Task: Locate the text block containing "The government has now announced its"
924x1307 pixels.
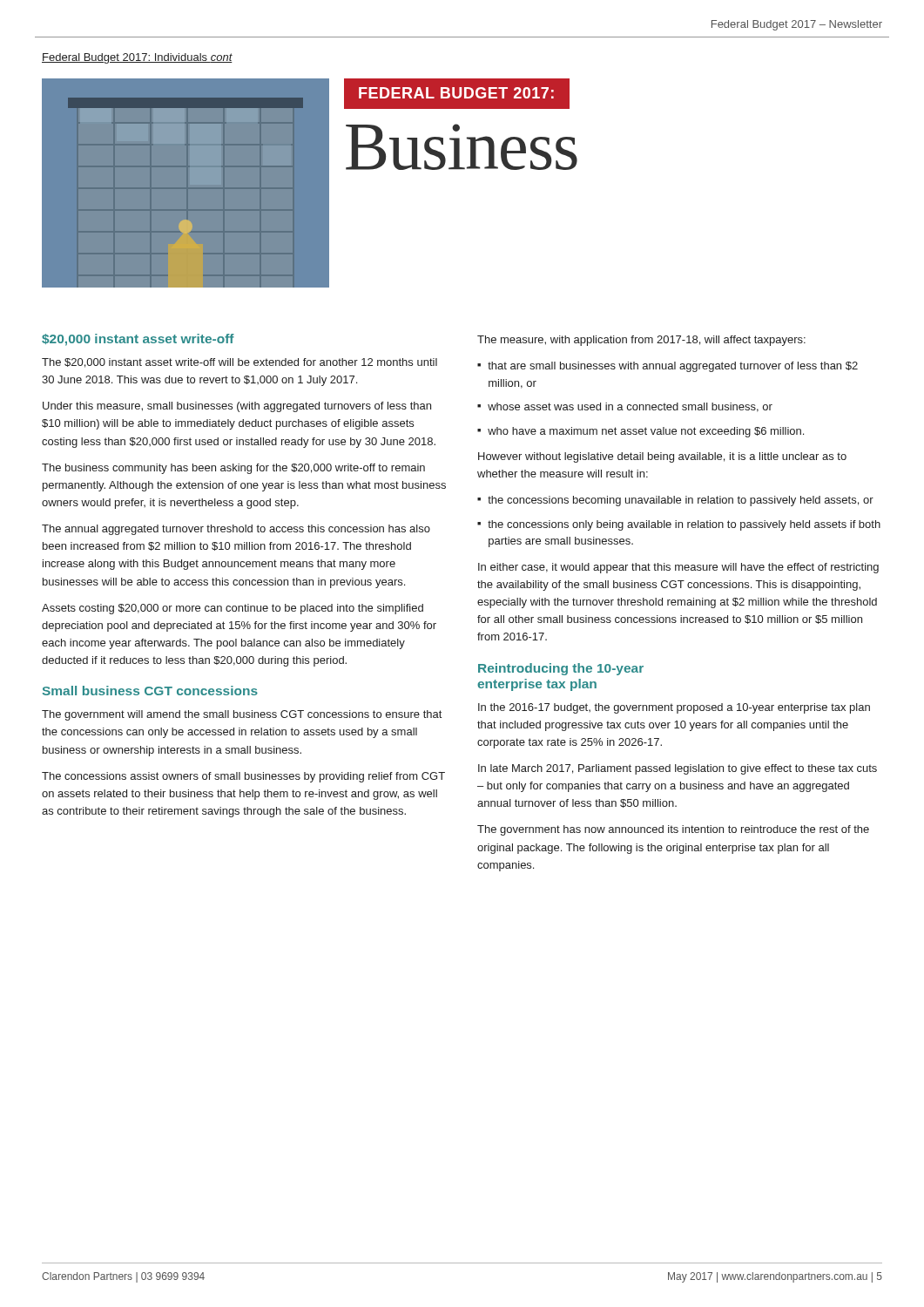Action: [673, 847]
